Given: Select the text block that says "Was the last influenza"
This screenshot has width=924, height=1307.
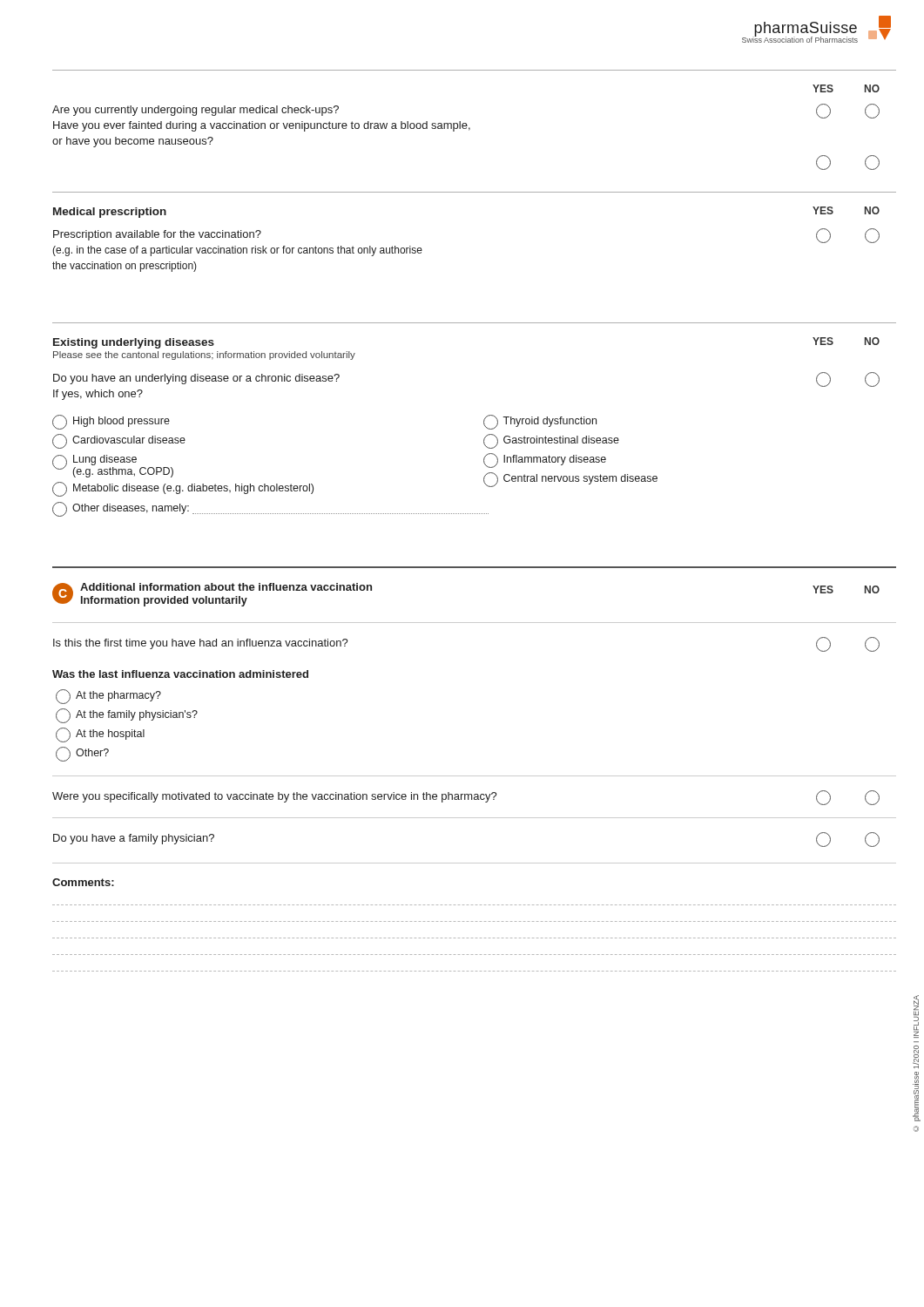Looking at the screenshot, I should (x=181, y=674).
